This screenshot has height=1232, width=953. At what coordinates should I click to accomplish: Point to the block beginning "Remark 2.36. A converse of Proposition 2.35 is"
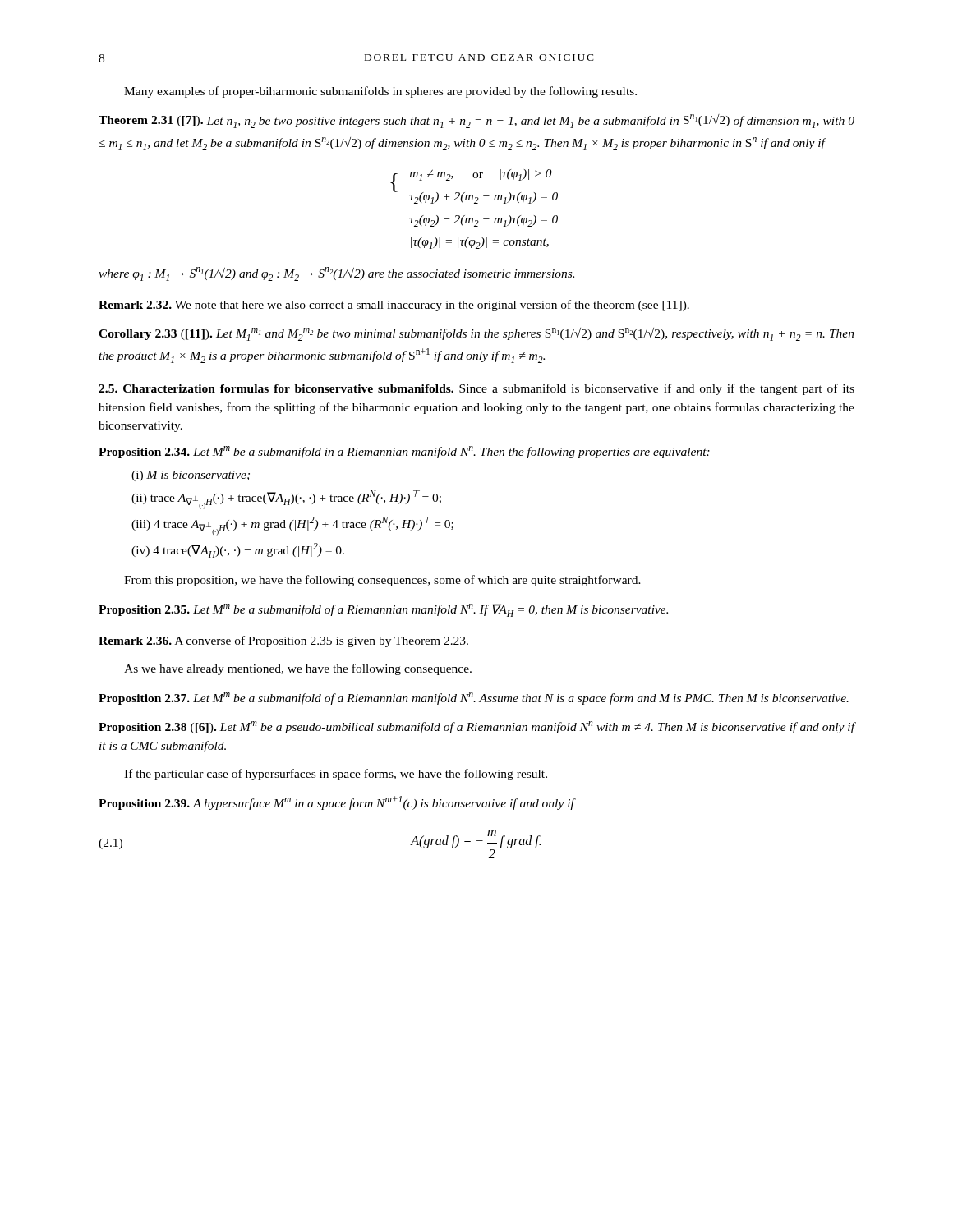pos(476,641)
